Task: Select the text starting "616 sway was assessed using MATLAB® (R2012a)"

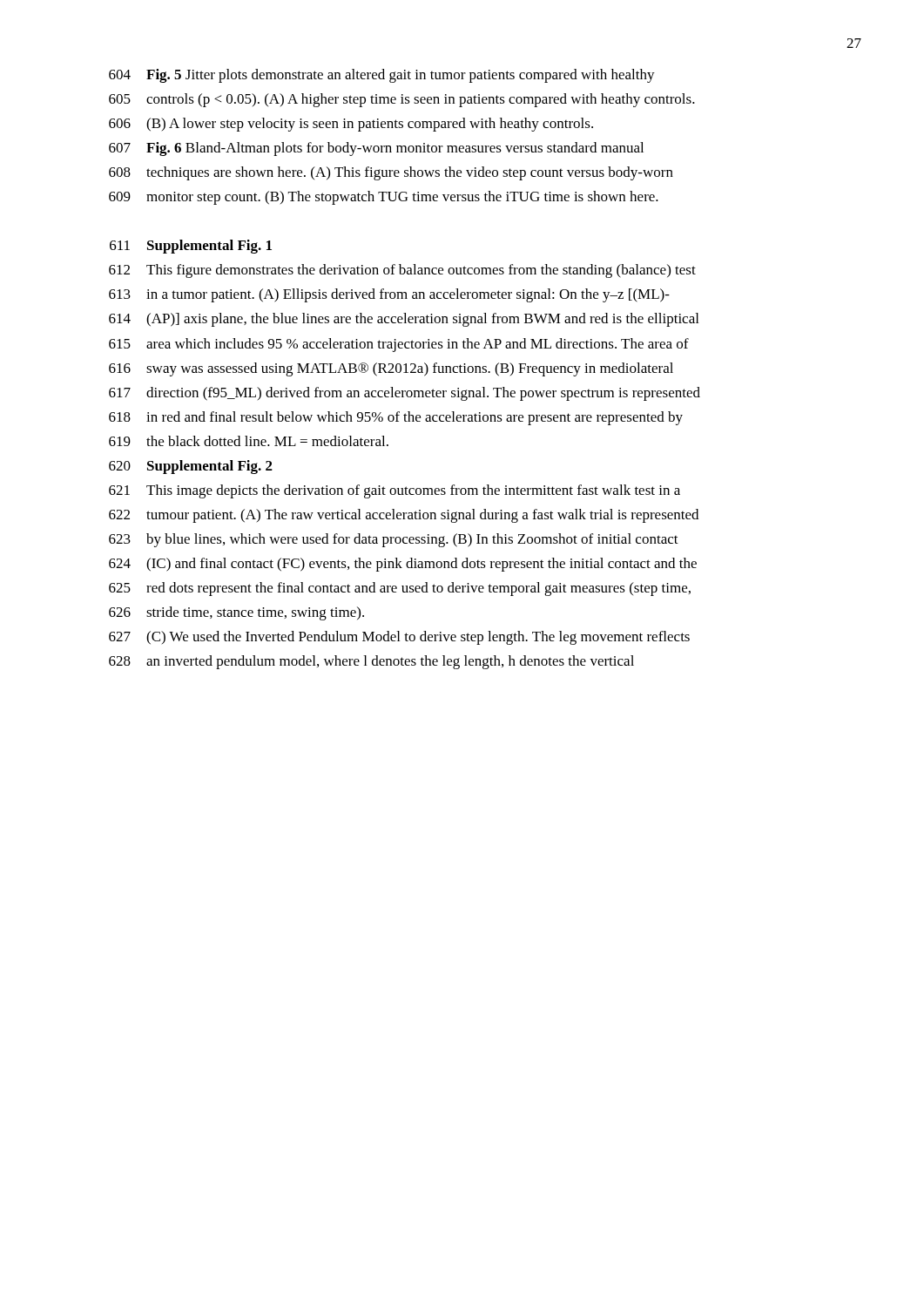Action: click(462, 368)
